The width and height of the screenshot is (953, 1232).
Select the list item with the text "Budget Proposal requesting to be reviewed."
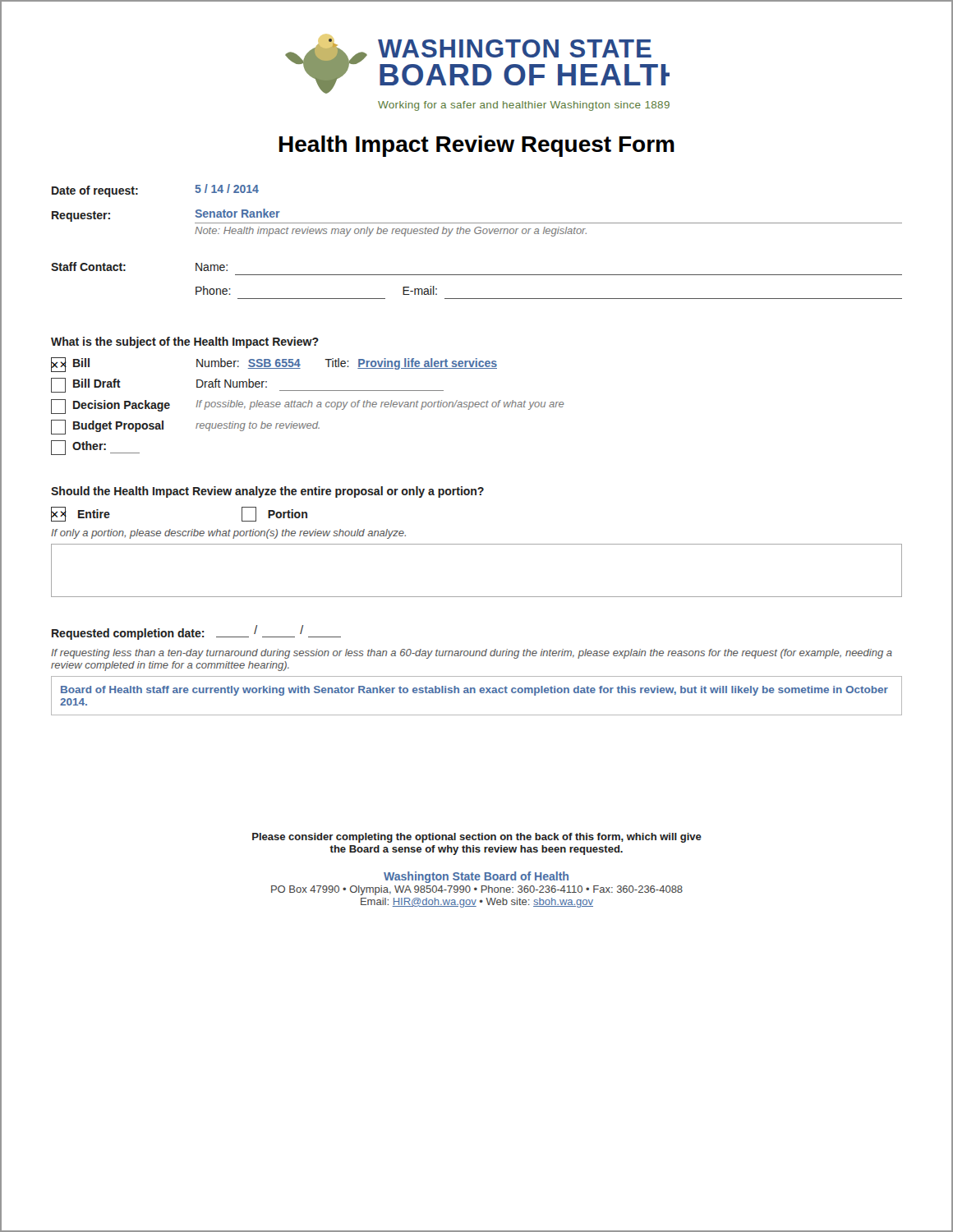pos(106,427)
